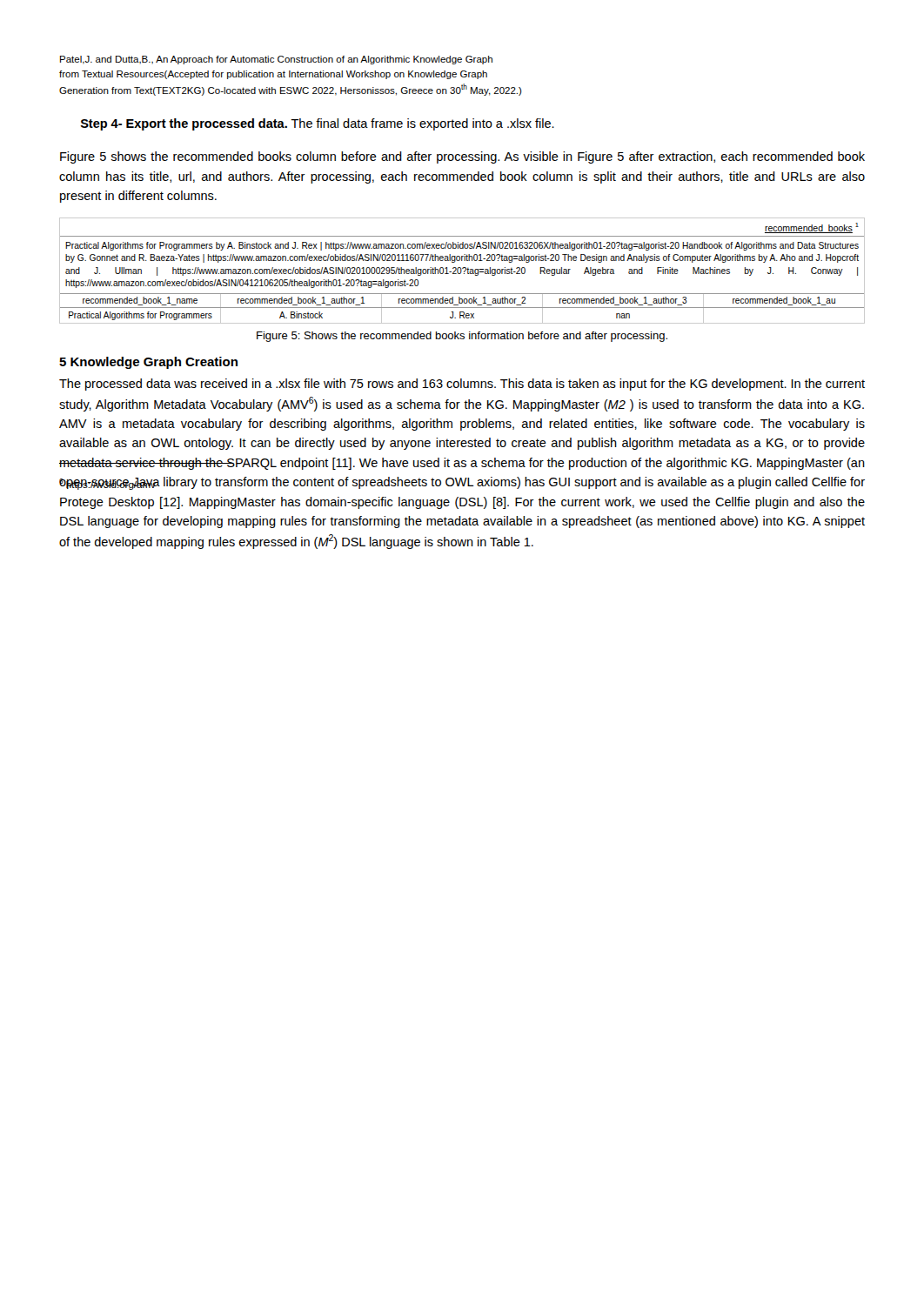Select the passage starting "Figure 5 shows"

click(x=462, y=176)
